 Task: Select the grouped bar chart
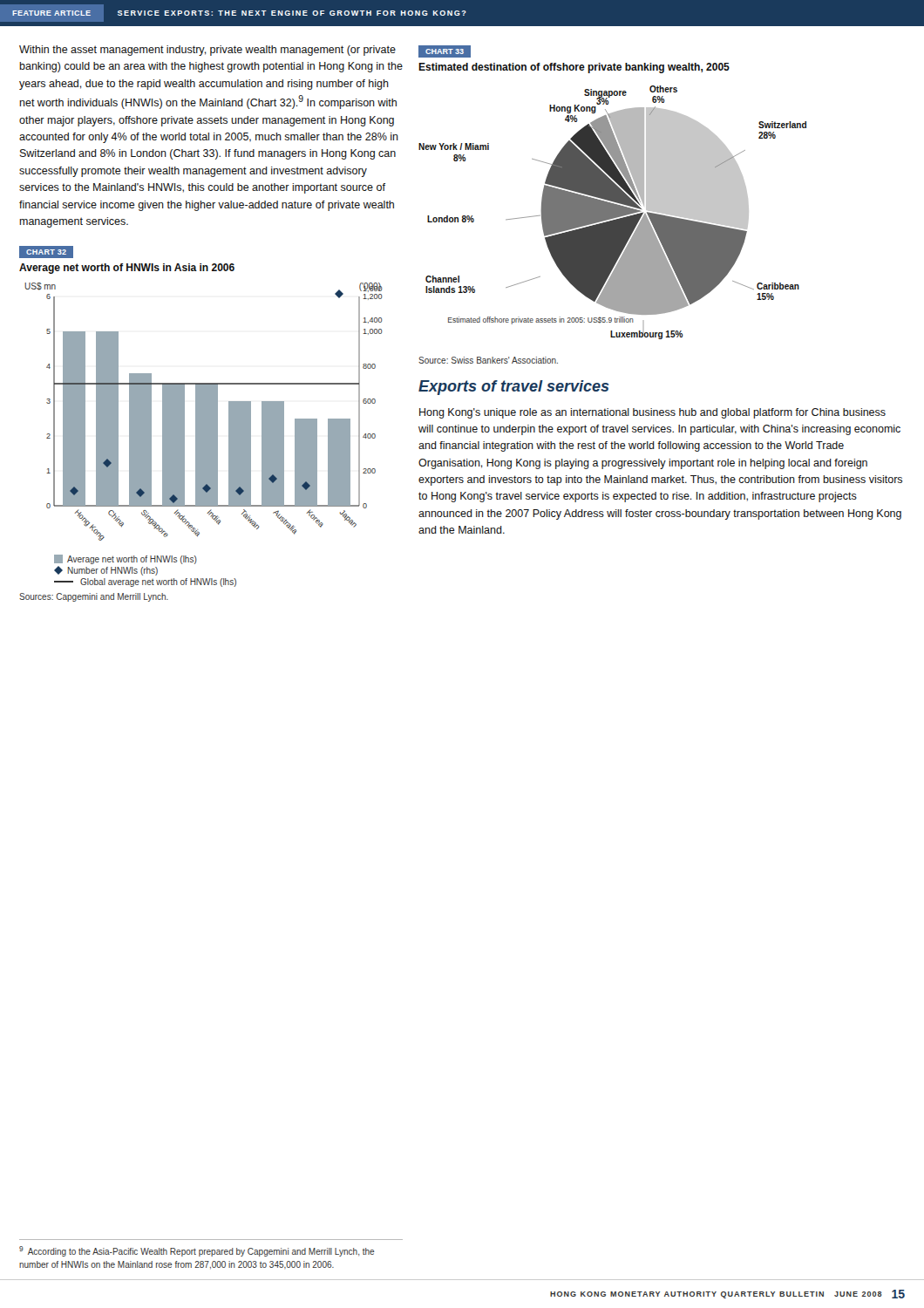coord(207,416)
